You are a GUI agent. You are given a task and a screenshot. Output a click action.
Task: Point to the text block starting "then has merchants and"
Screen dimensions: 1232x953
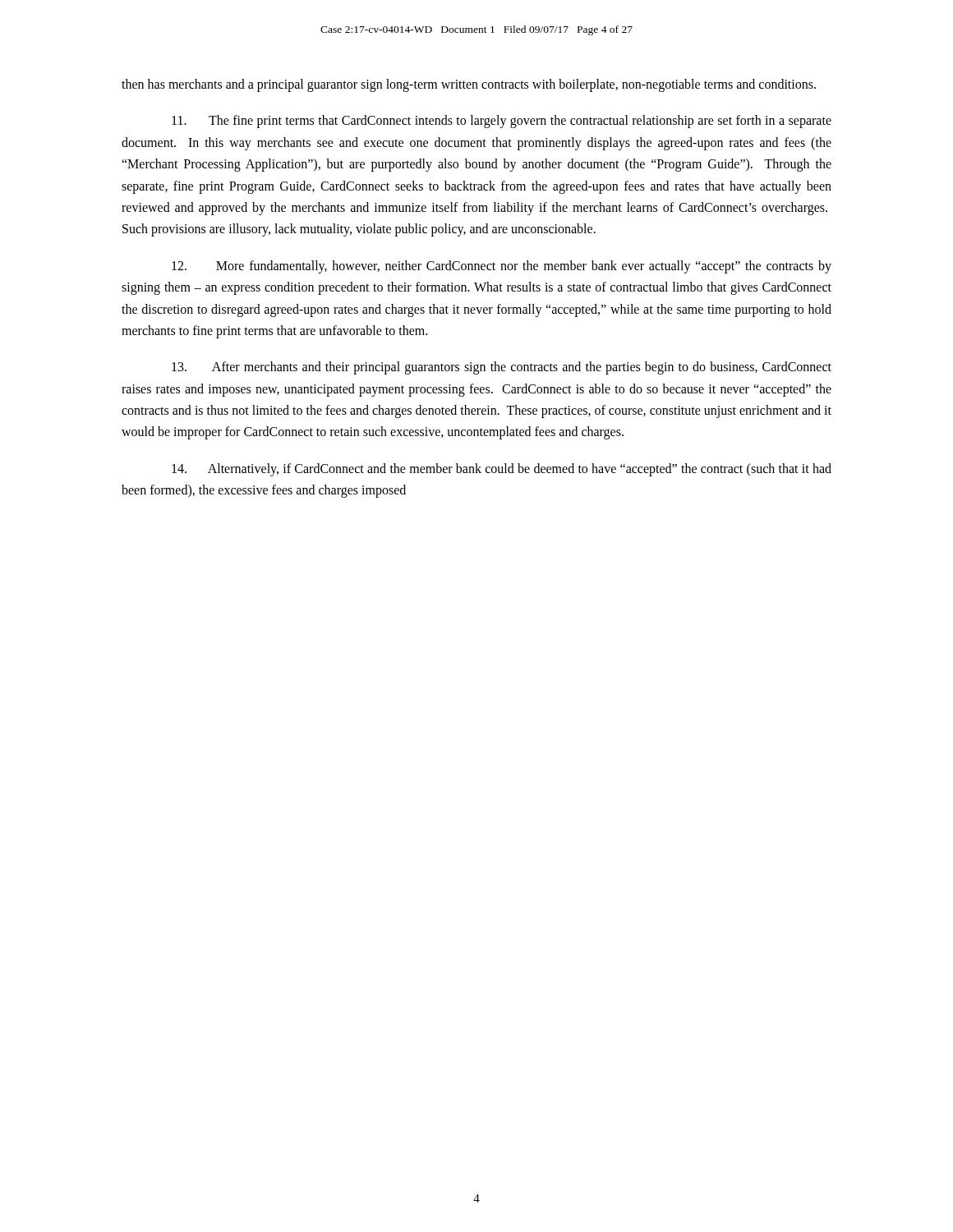pos(469,84)
